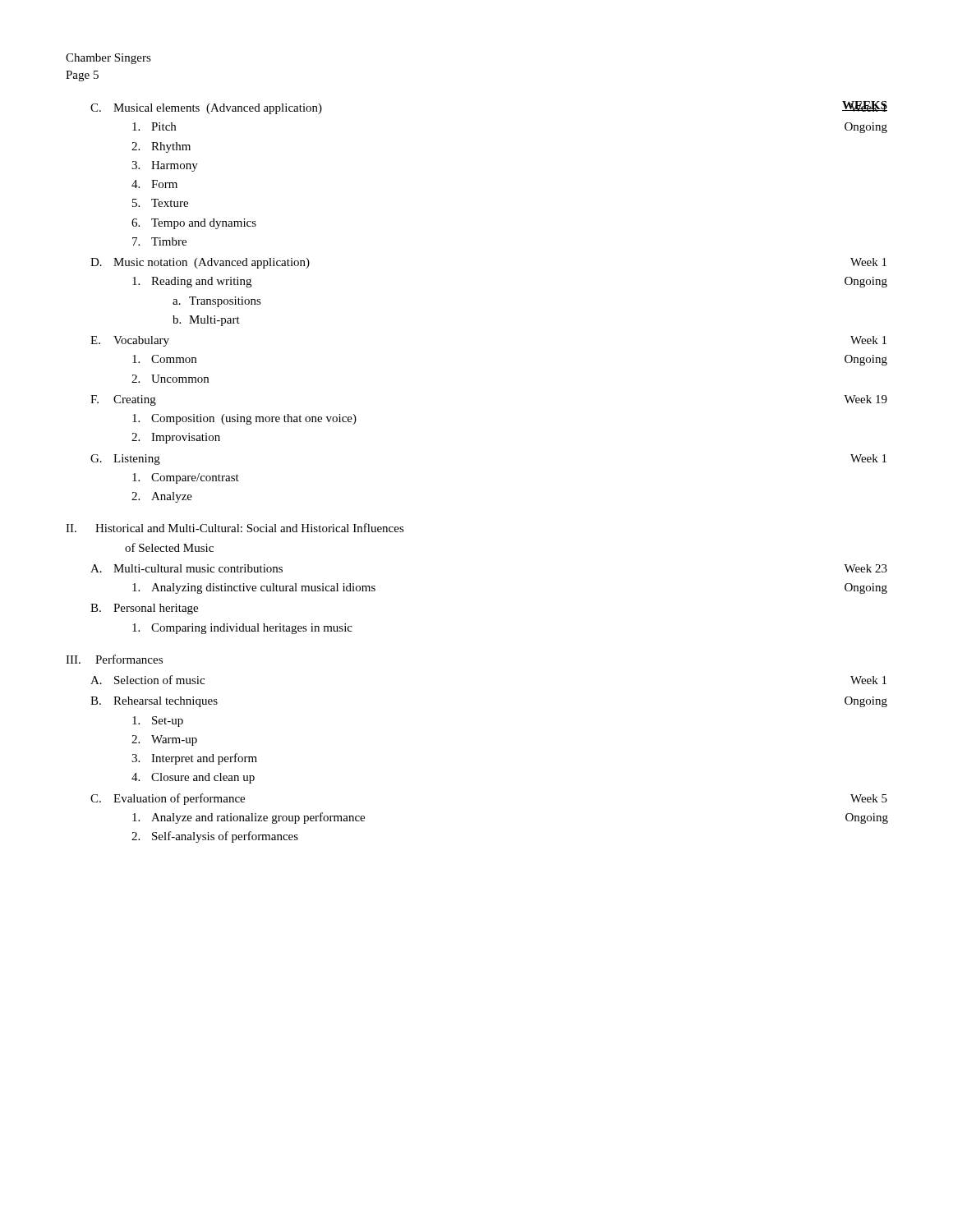953x1232 pixels.
Task: Select the list item that reads "5. Texture"
Action: click(x=160, y=204)
